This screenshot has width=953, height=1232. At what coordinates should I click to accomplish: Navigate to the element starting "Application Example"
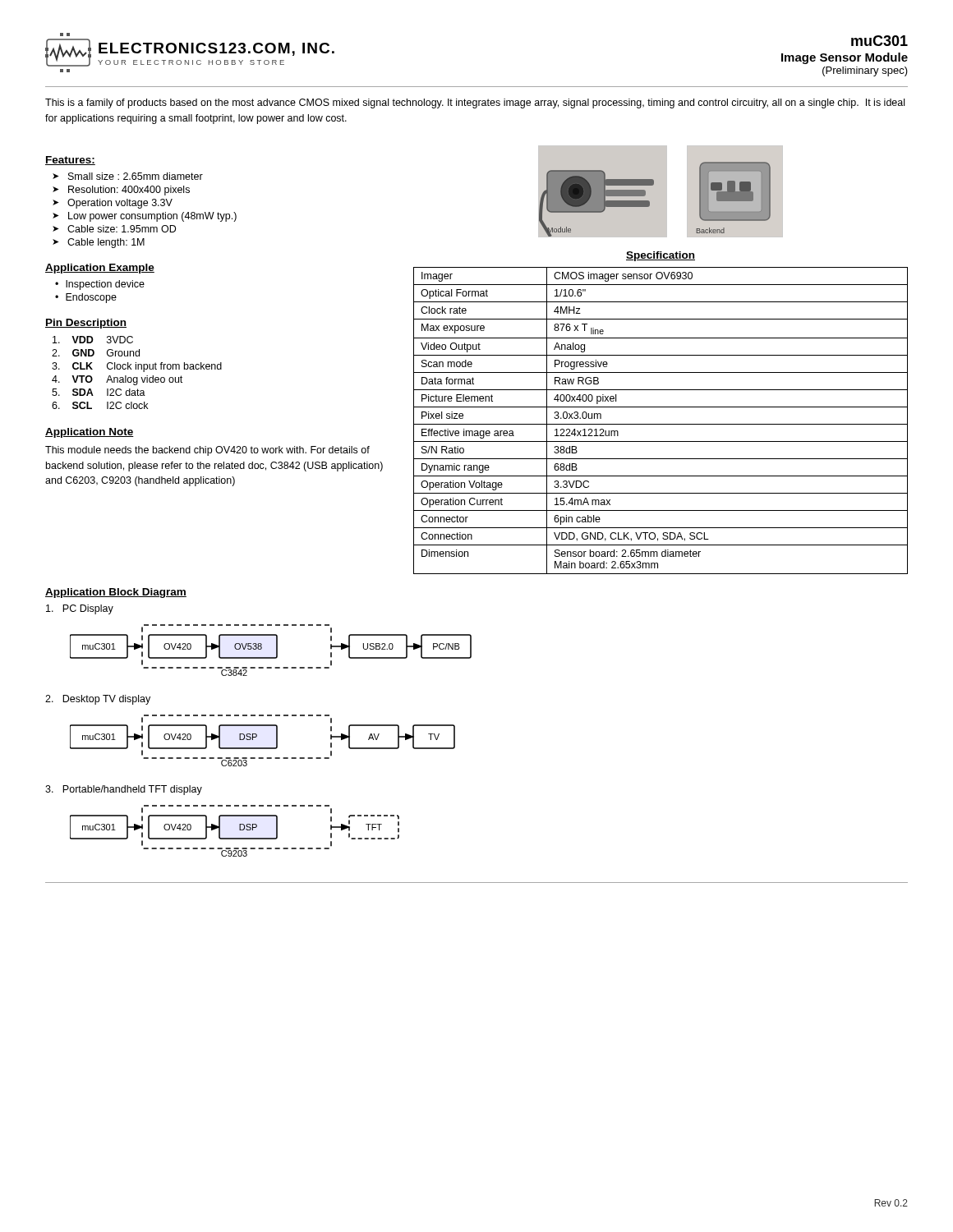pos(100,267)
